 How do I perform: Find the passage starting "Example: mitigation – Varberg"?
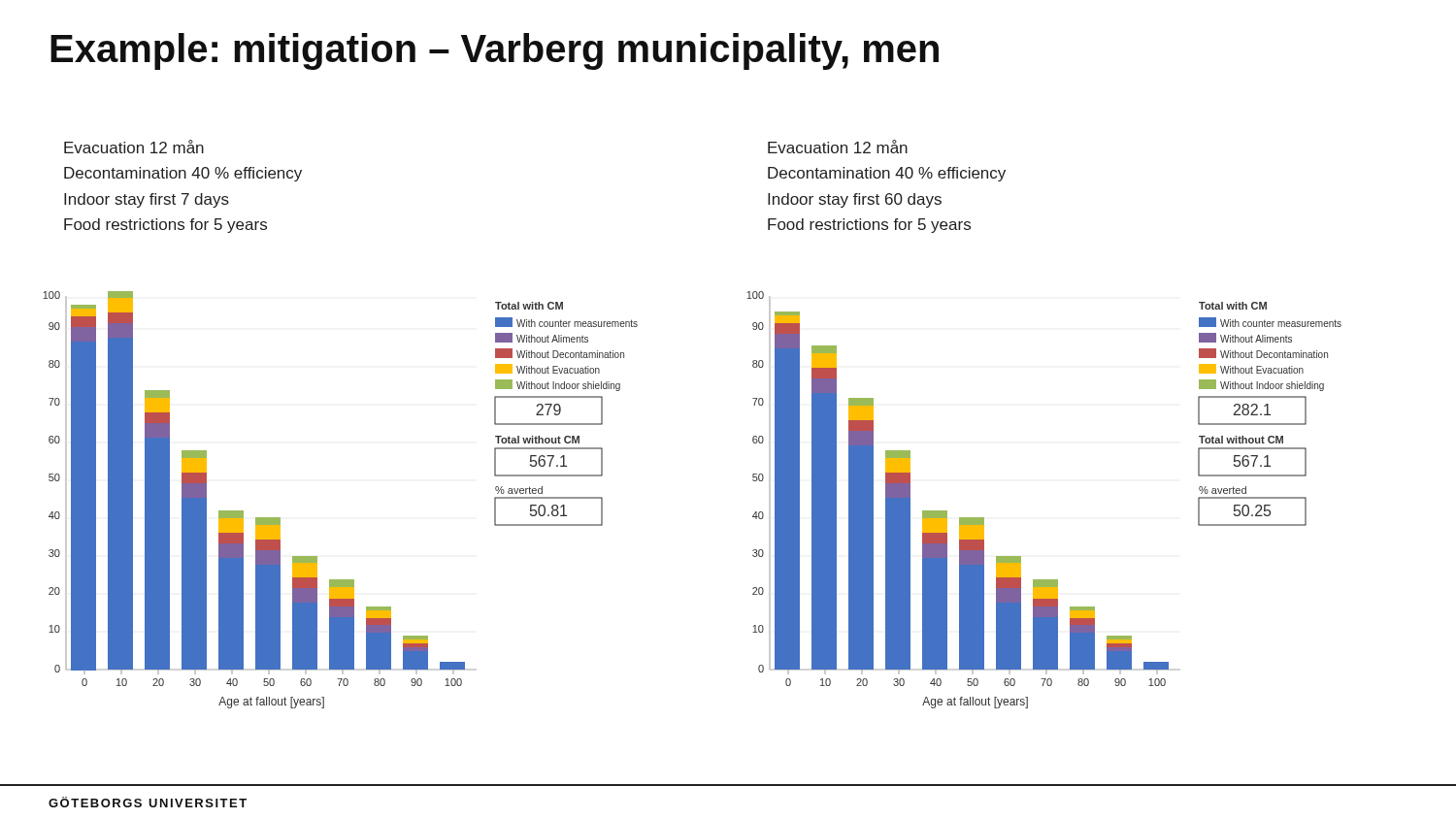click(x=495, y=49)
